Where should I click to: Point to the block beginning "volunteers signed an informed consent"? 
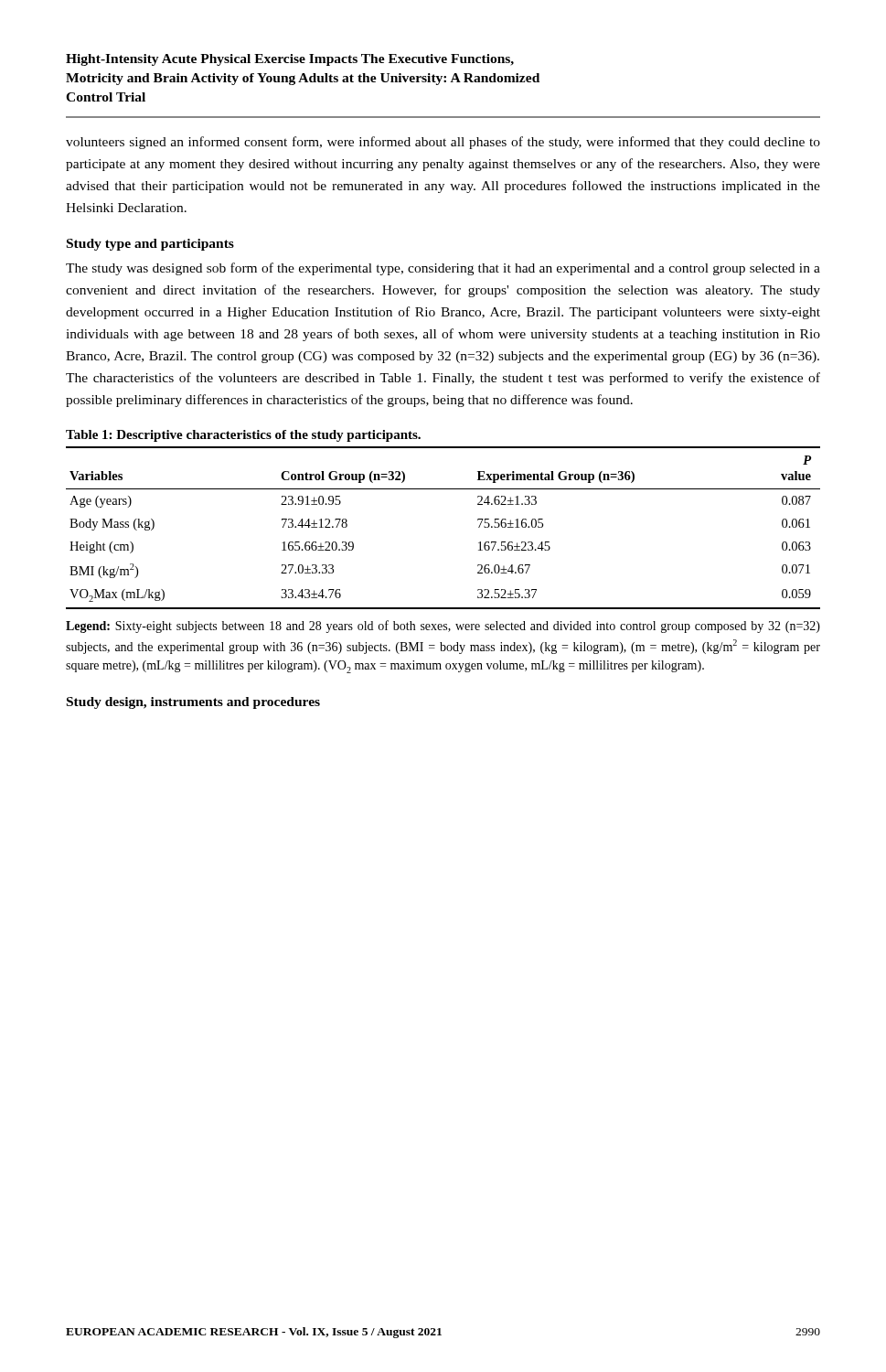443,174
